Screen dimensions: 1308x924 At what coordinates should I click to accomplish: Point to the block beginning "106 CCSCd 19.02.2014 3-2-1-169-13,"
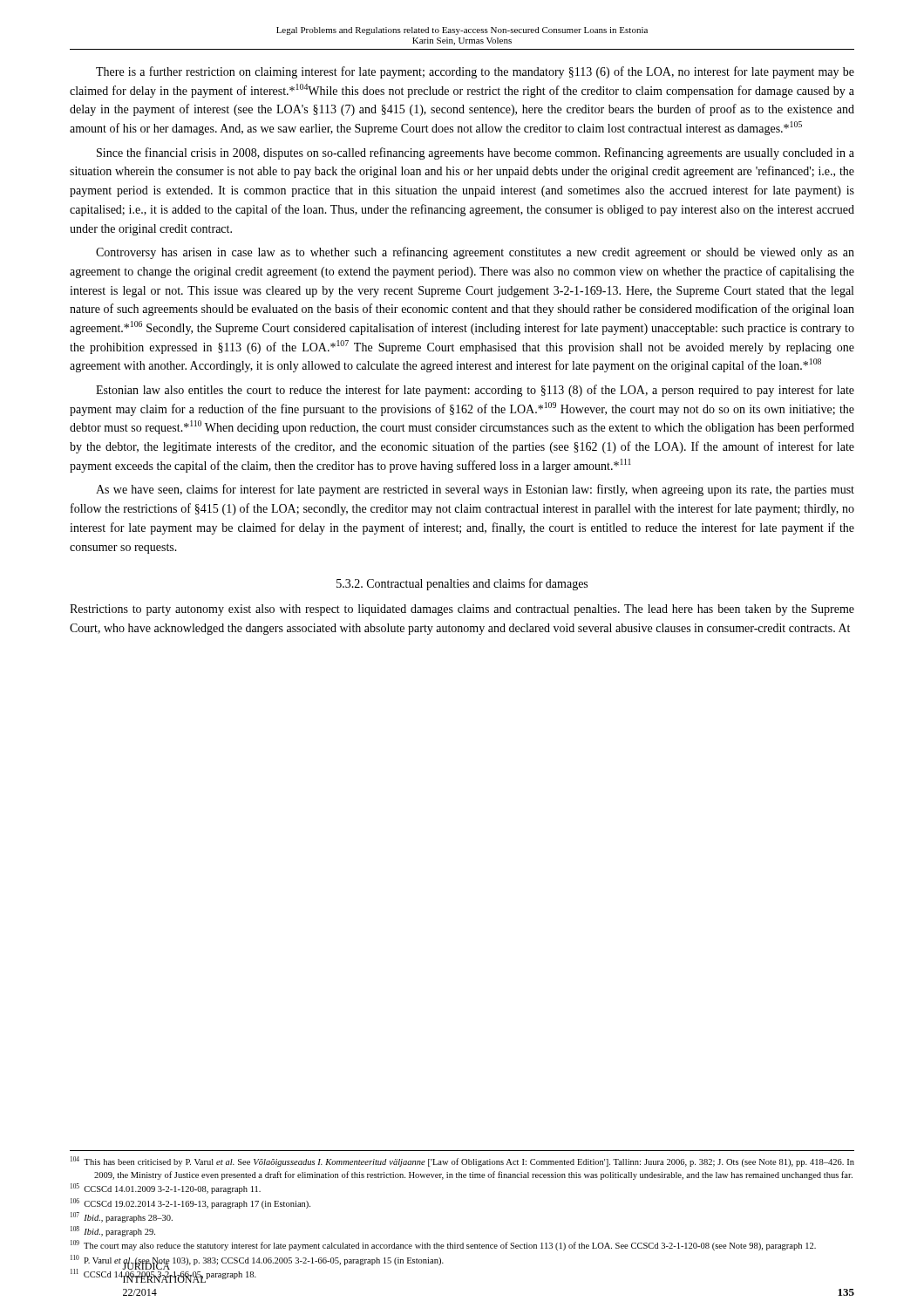pyautogui.click(x=190, y=1203)
